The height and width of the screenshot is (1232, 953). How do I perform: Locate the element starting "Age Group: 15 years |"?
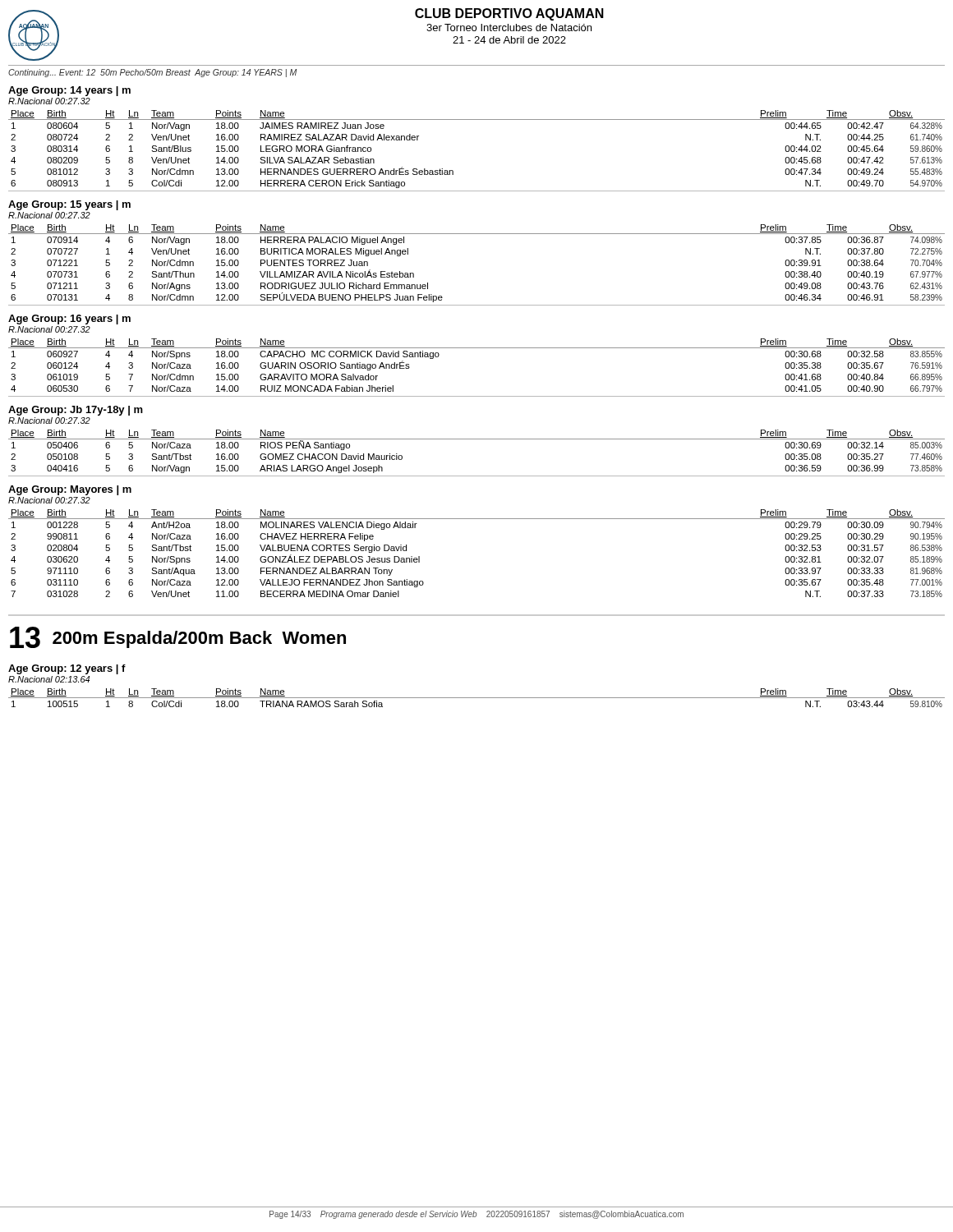click(x=69, y=205)
